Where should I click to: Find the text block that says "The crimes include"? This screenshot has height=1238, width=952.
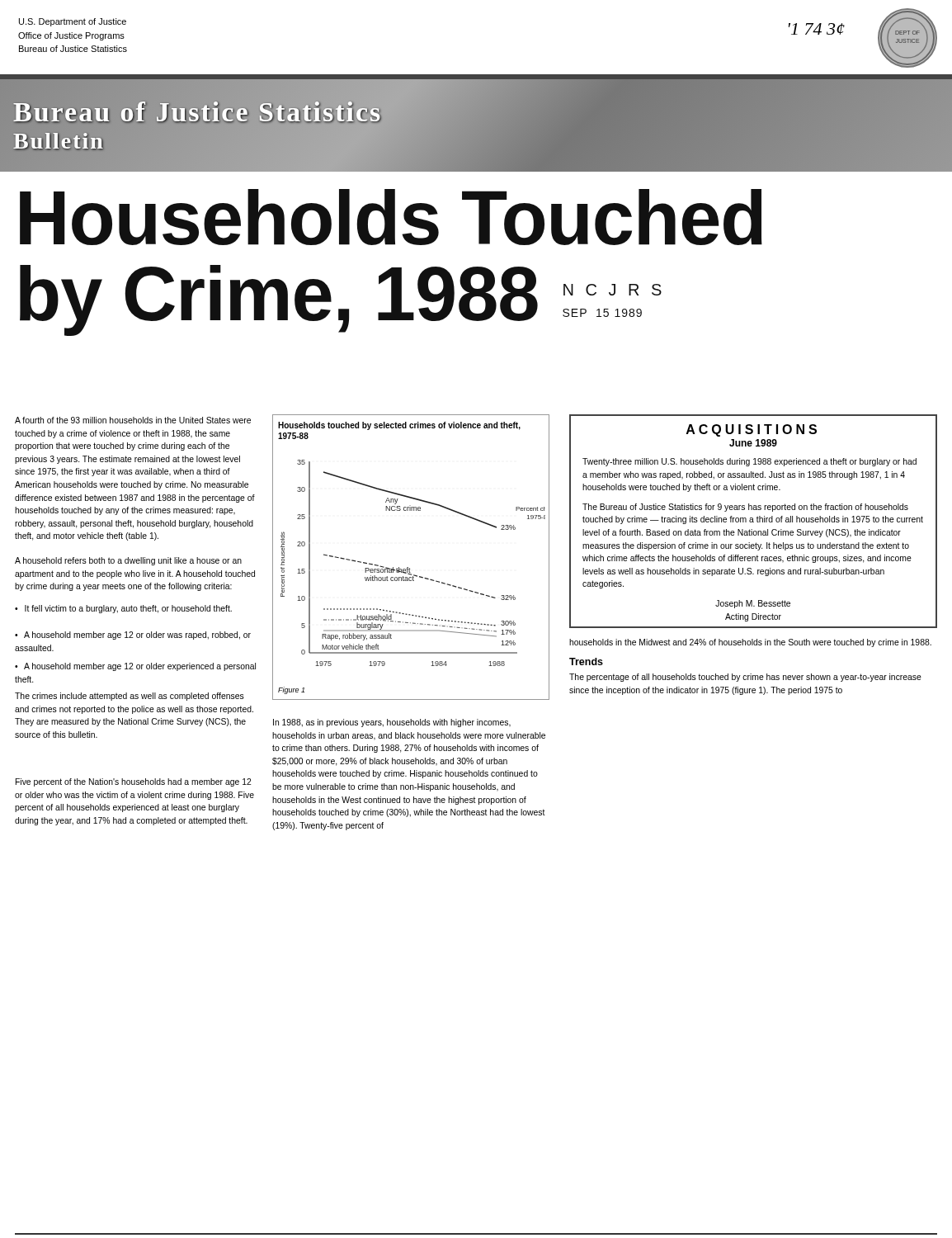point(137,716)
